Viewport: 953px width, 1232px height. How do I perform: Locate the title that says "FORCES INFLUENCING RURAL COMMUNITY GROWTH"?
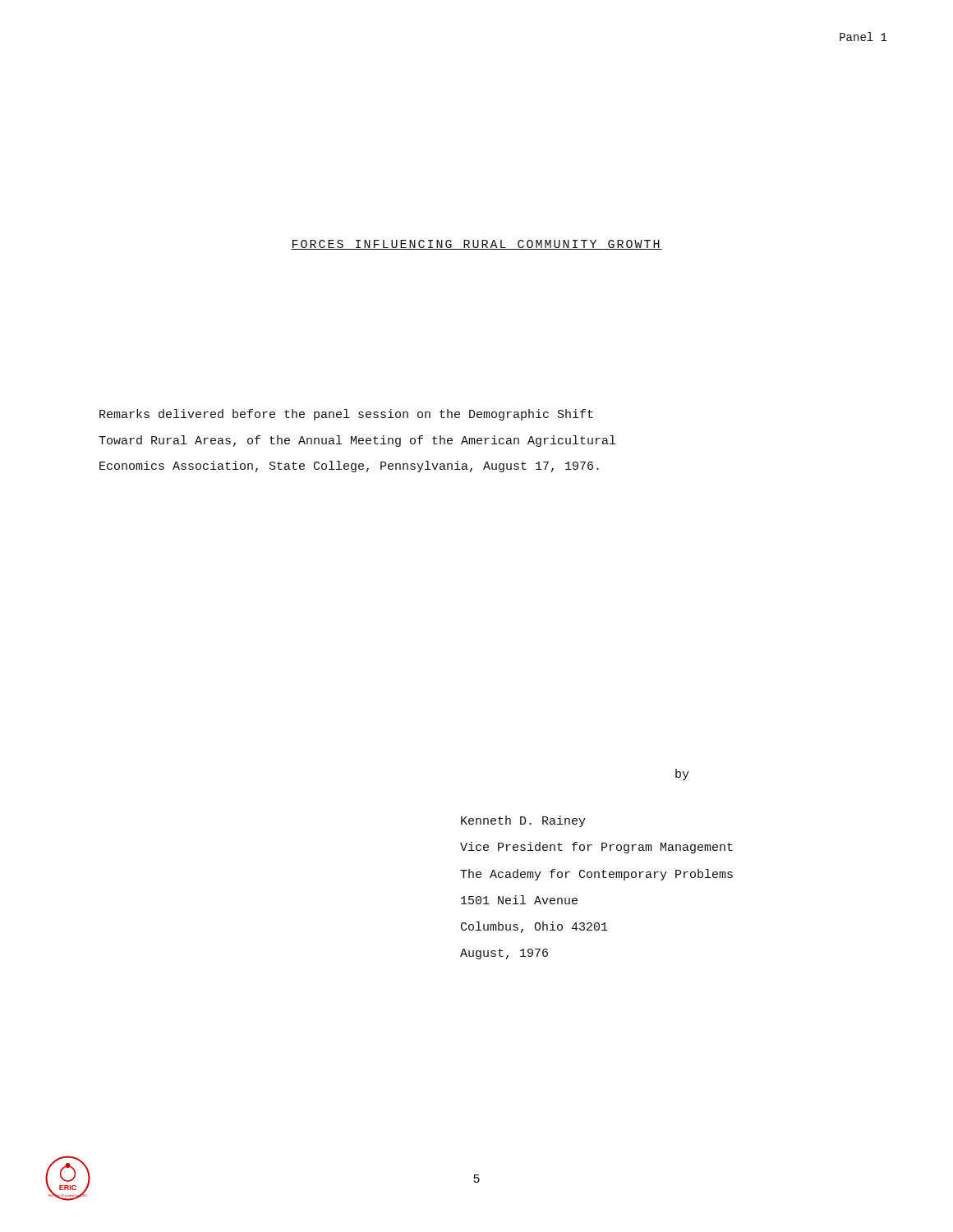click(x=476, y=245)
